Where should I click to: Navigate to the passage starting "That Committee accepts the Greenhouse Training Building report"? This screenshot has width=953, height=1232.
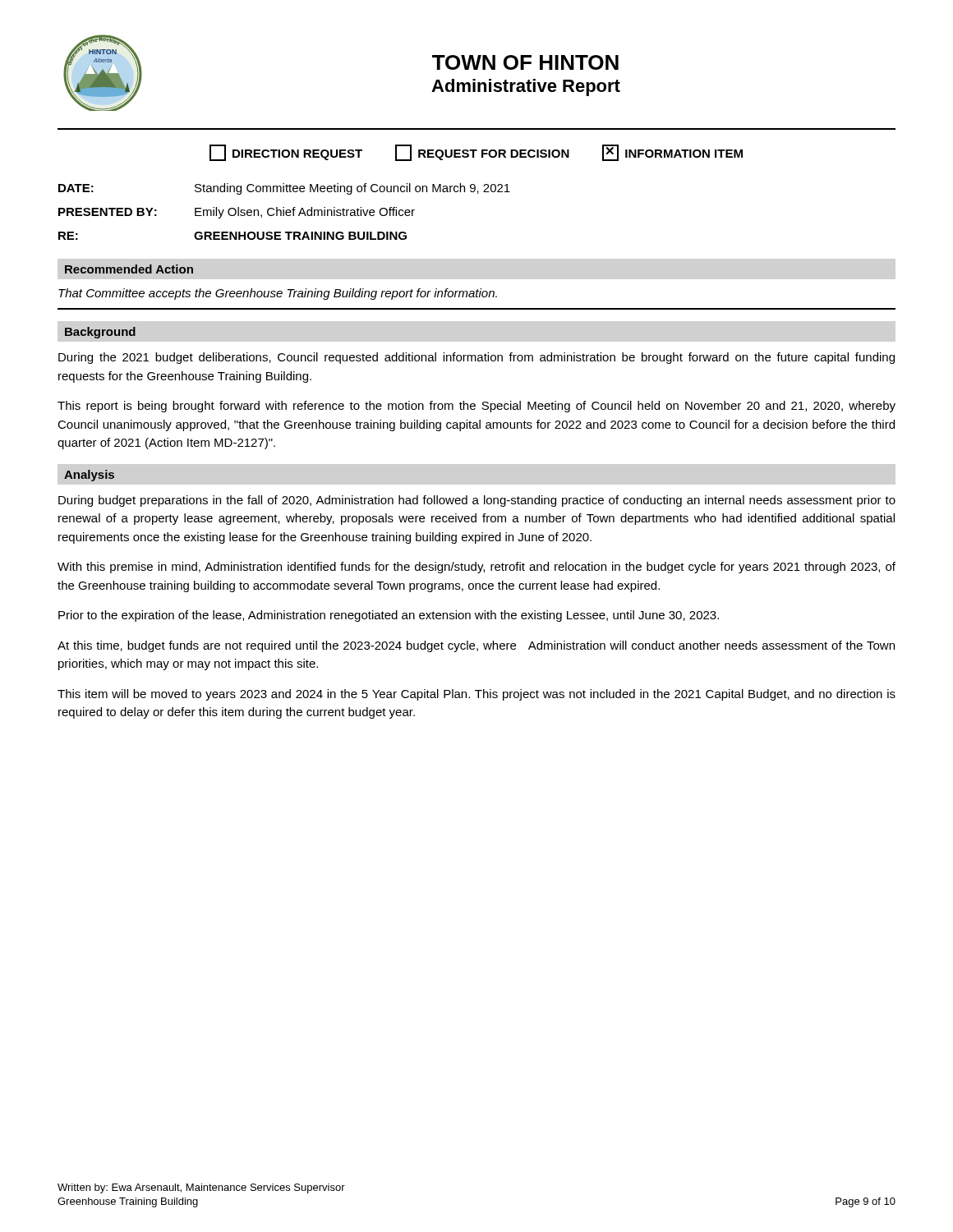pyautogui.click(x=278, y=293)
